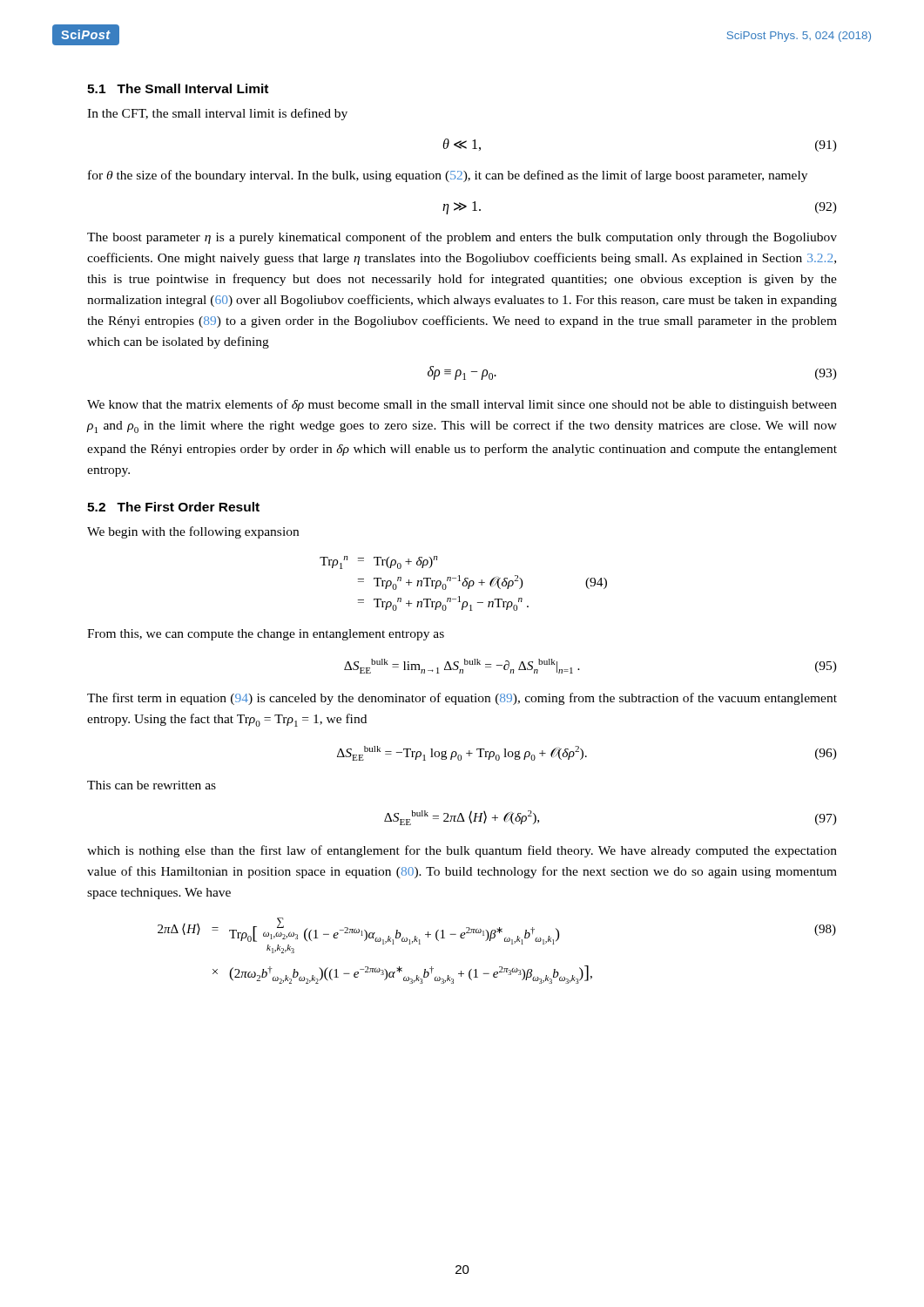The height and width of the screenshot is (1307, 924).
Task: Locate the text "θ ≪ 1, (91)"
Action: (x=460, y=145)
